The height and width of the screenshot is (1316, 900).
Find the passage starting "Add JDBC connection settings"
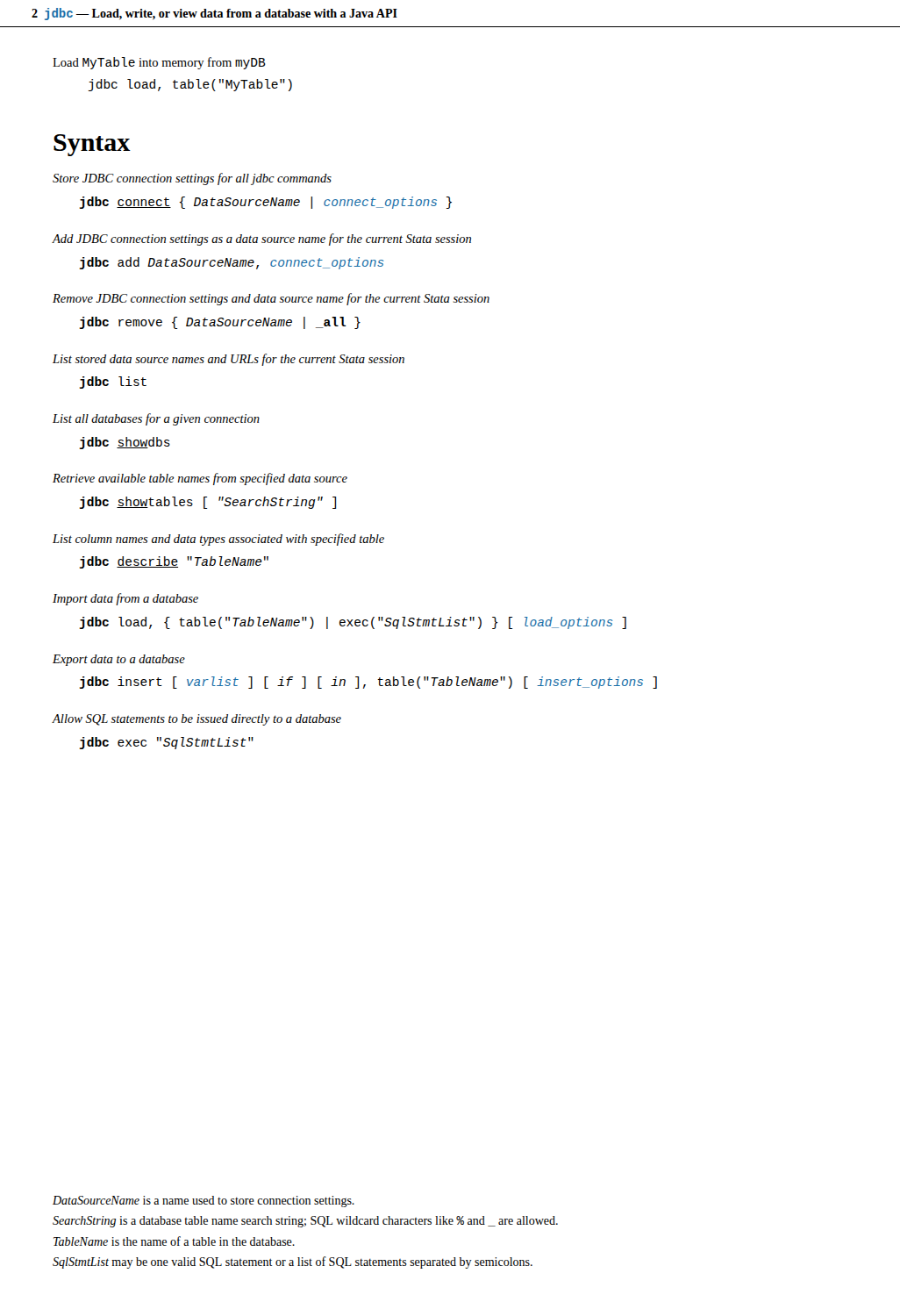point(450,252)
